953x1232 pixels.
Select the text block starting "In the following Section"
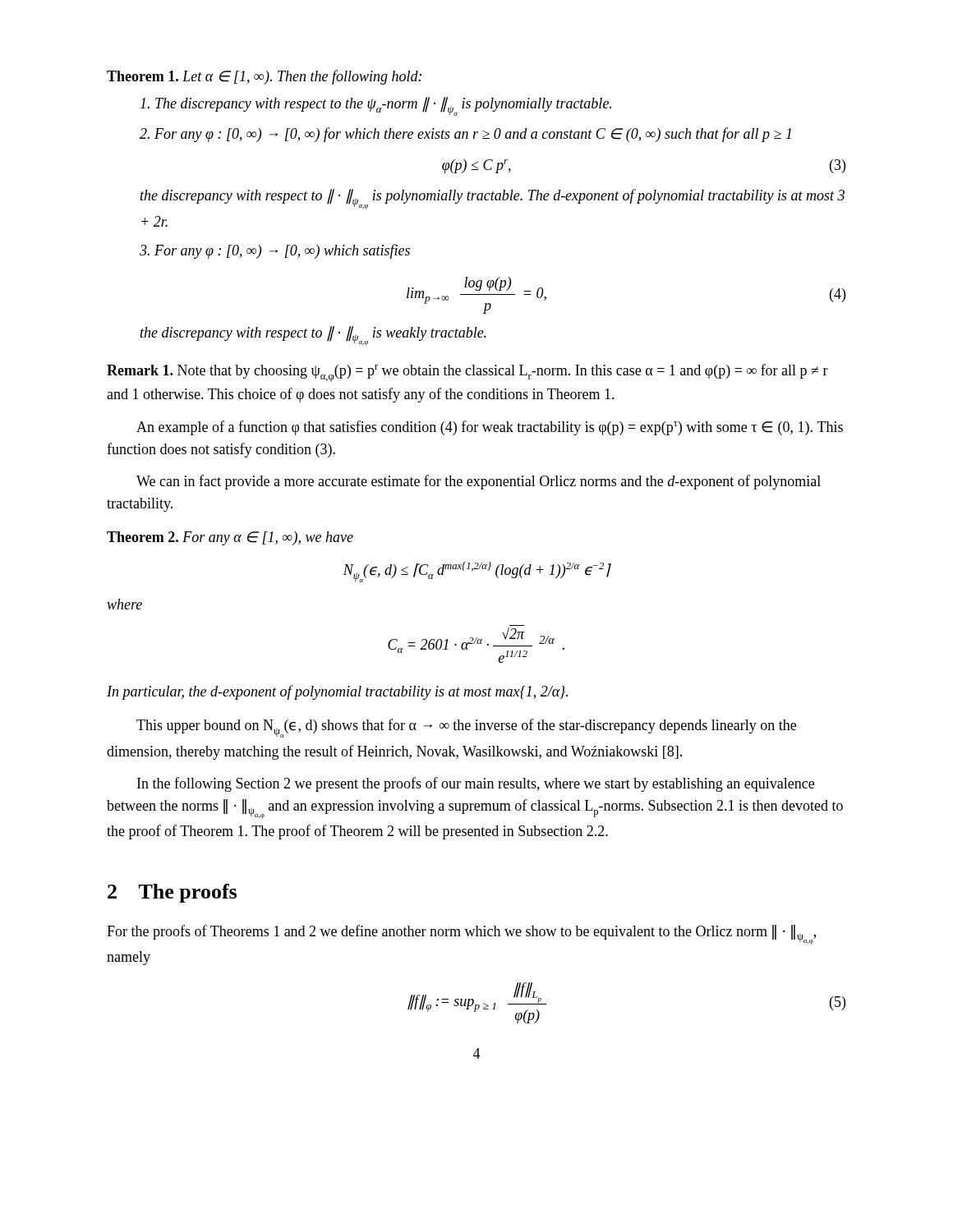[475, 807]
